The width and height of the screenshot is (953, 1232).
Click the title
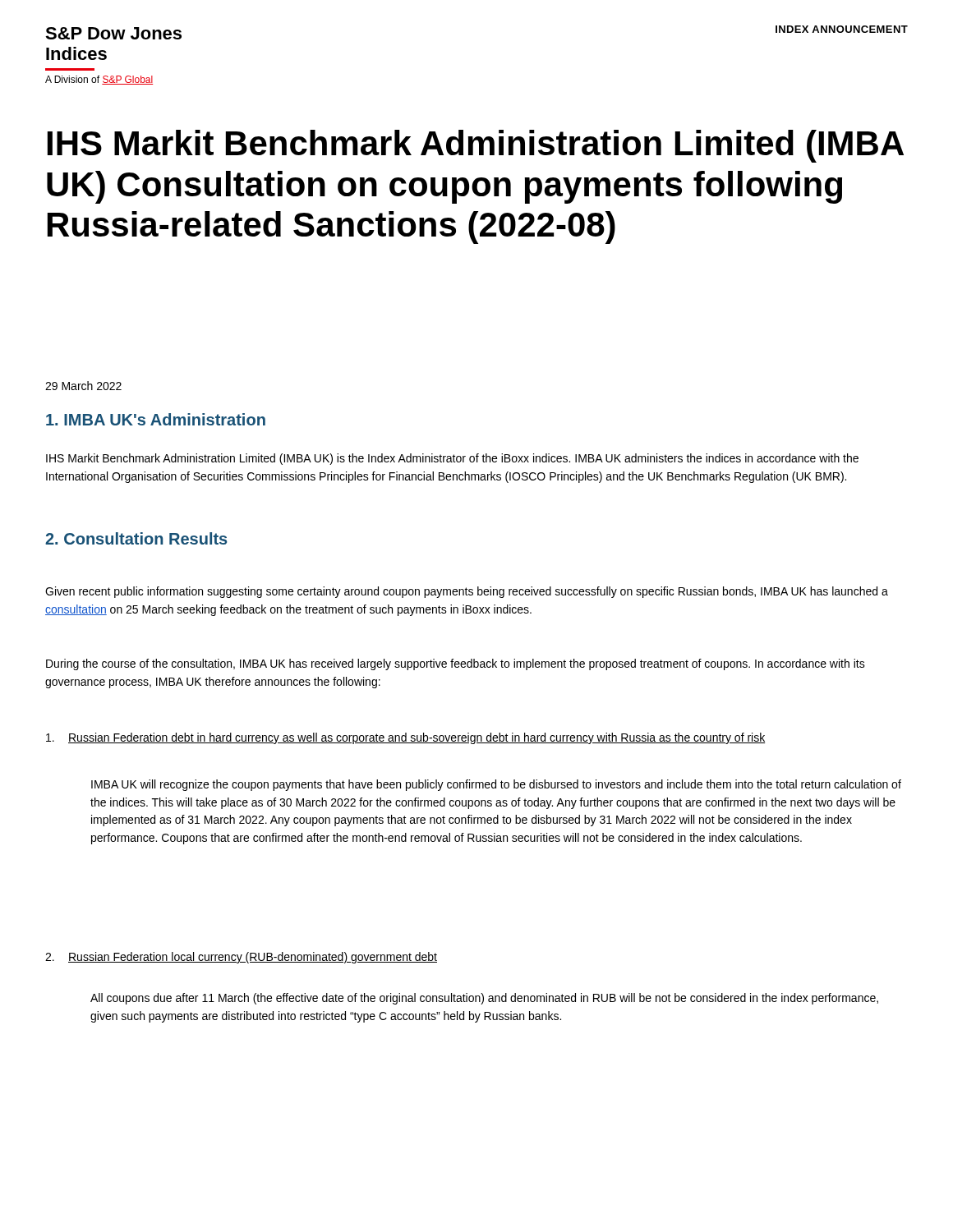coord(474,184)
